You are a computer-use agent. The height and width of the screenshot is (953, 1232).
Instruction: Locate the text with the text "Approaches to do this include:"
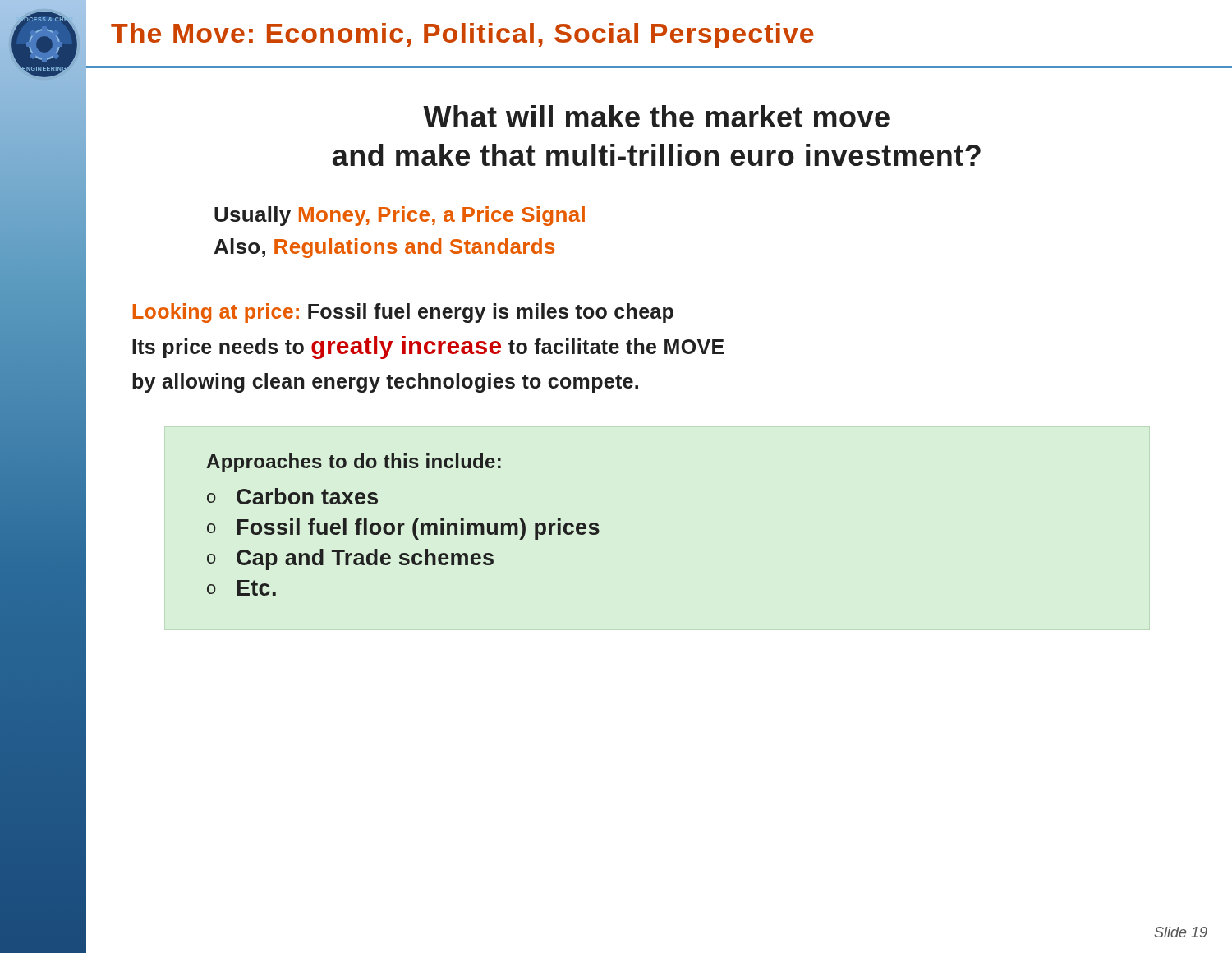point(354,461)
